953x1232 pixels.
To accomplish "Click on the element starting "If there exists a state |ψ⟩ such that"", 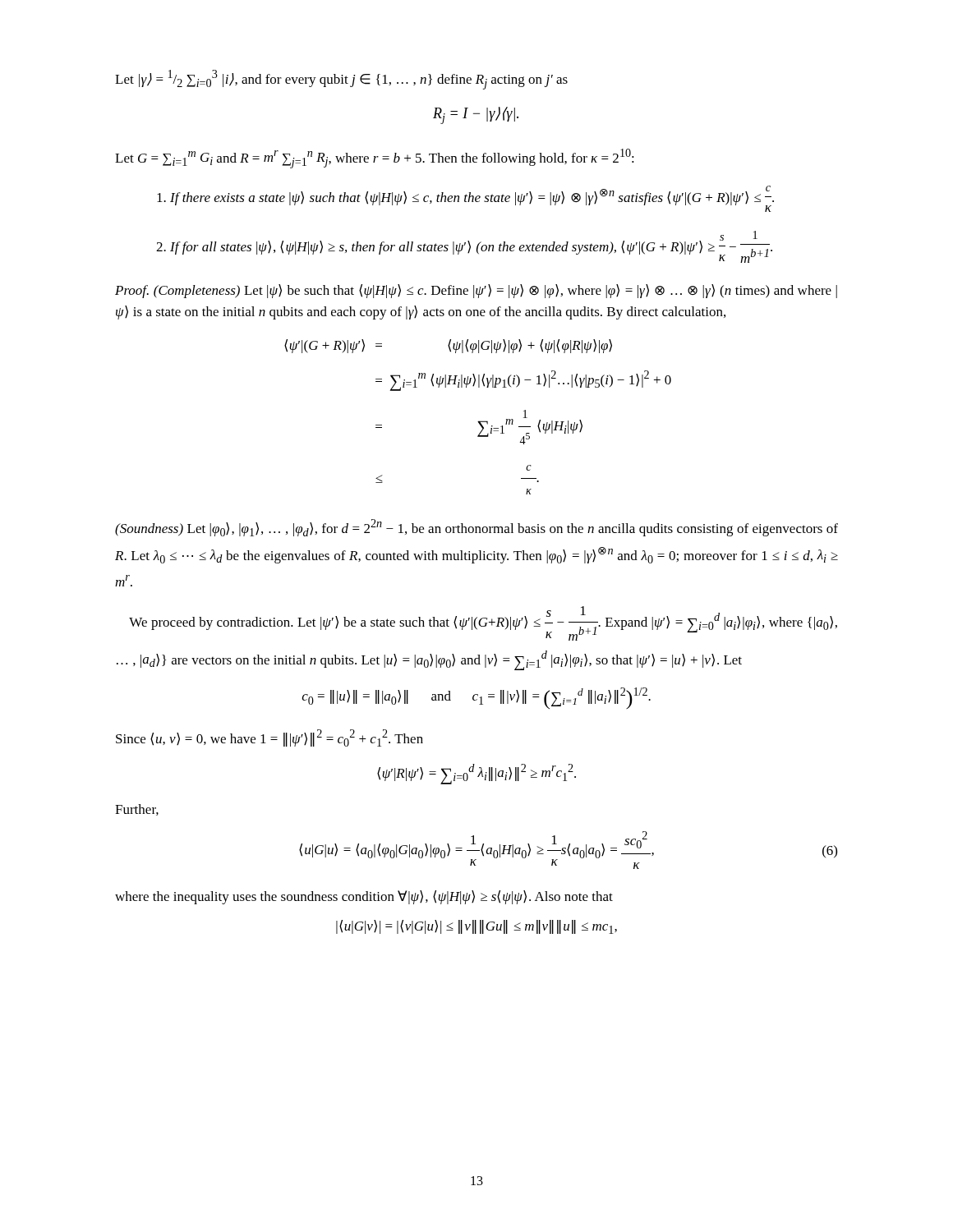I will point(465,199).
